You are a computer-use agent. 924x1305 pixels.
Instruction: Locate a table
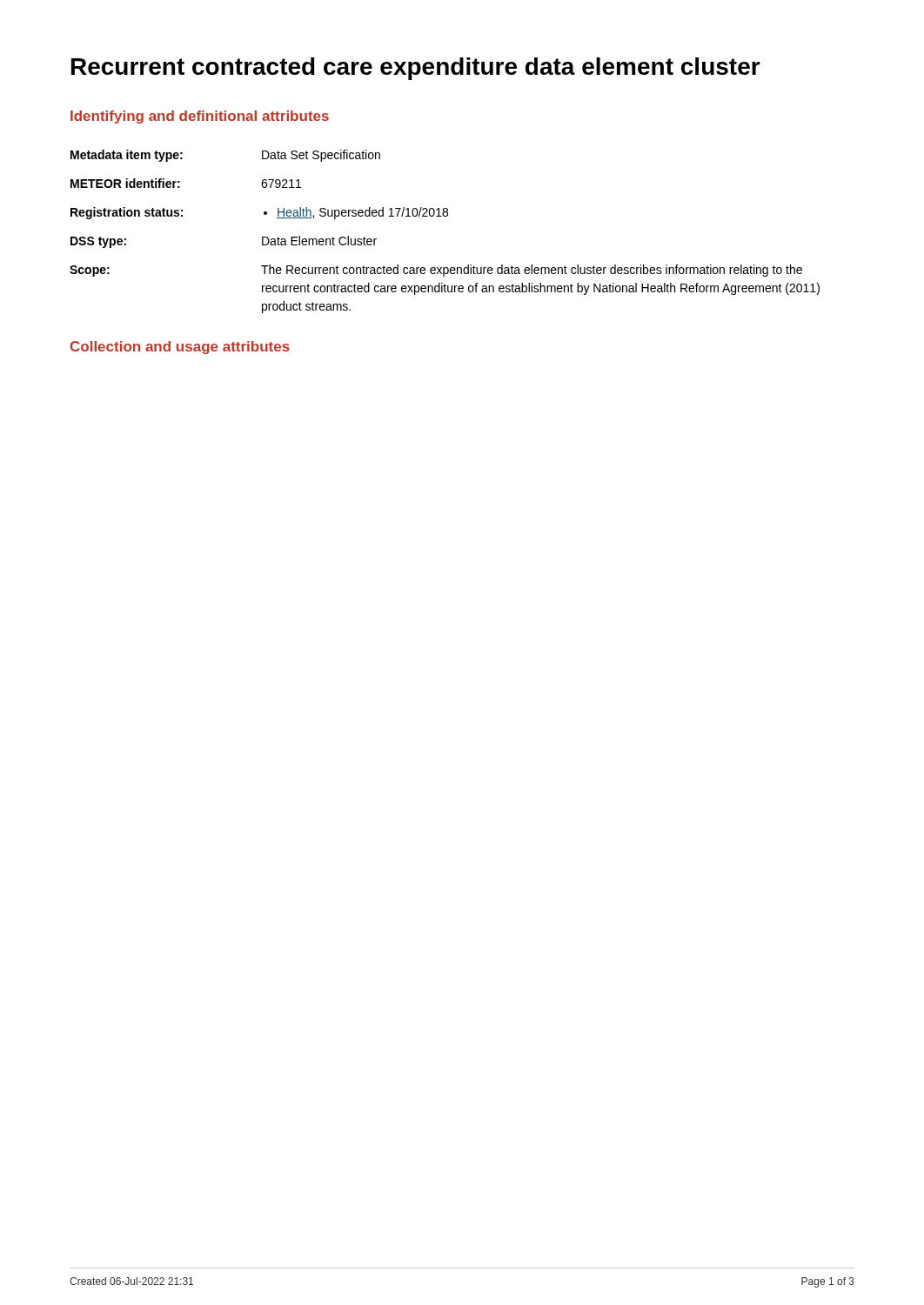coord(462,231)
